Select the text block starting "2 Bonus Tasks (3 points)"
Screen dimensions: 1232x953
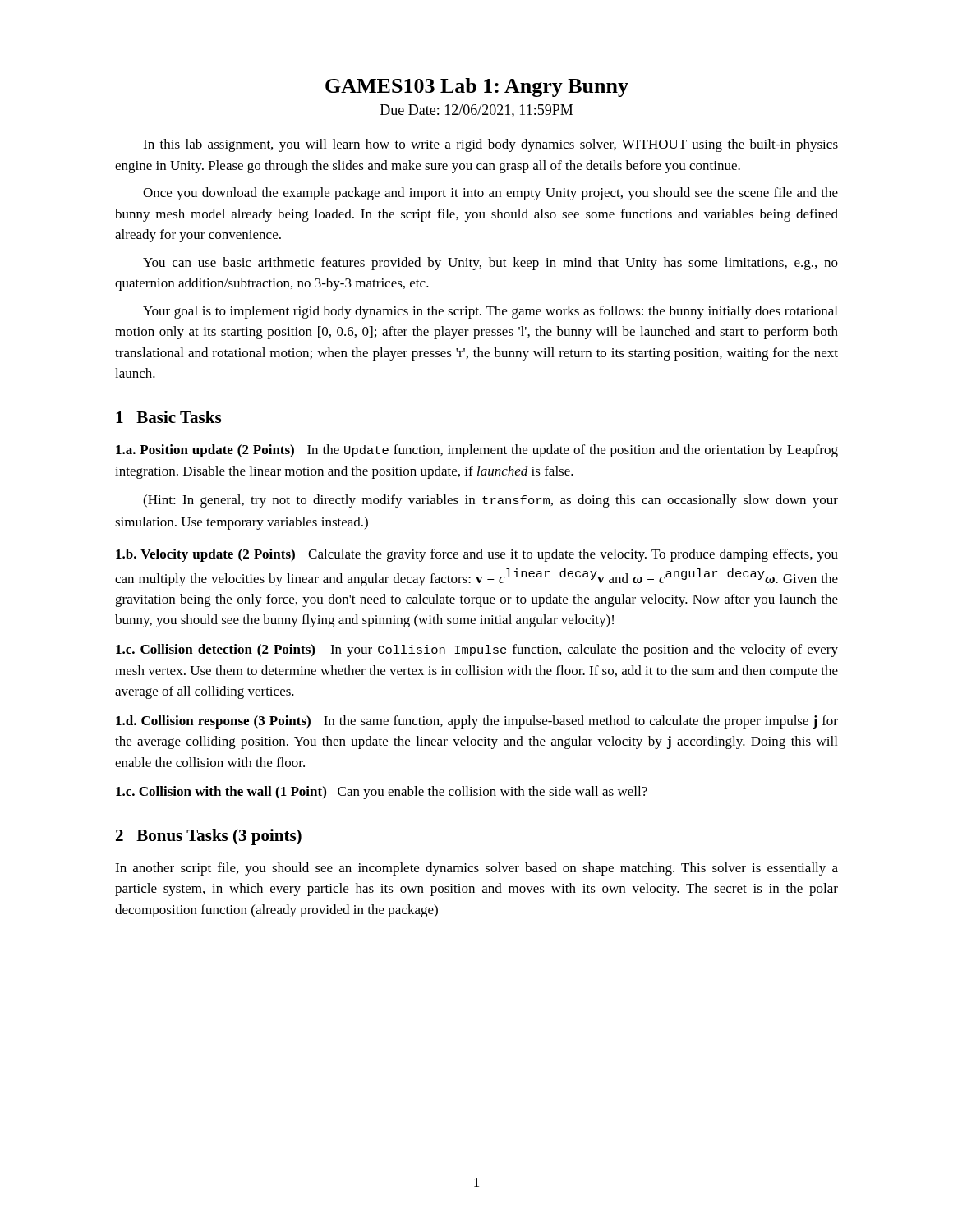[209, 835]
